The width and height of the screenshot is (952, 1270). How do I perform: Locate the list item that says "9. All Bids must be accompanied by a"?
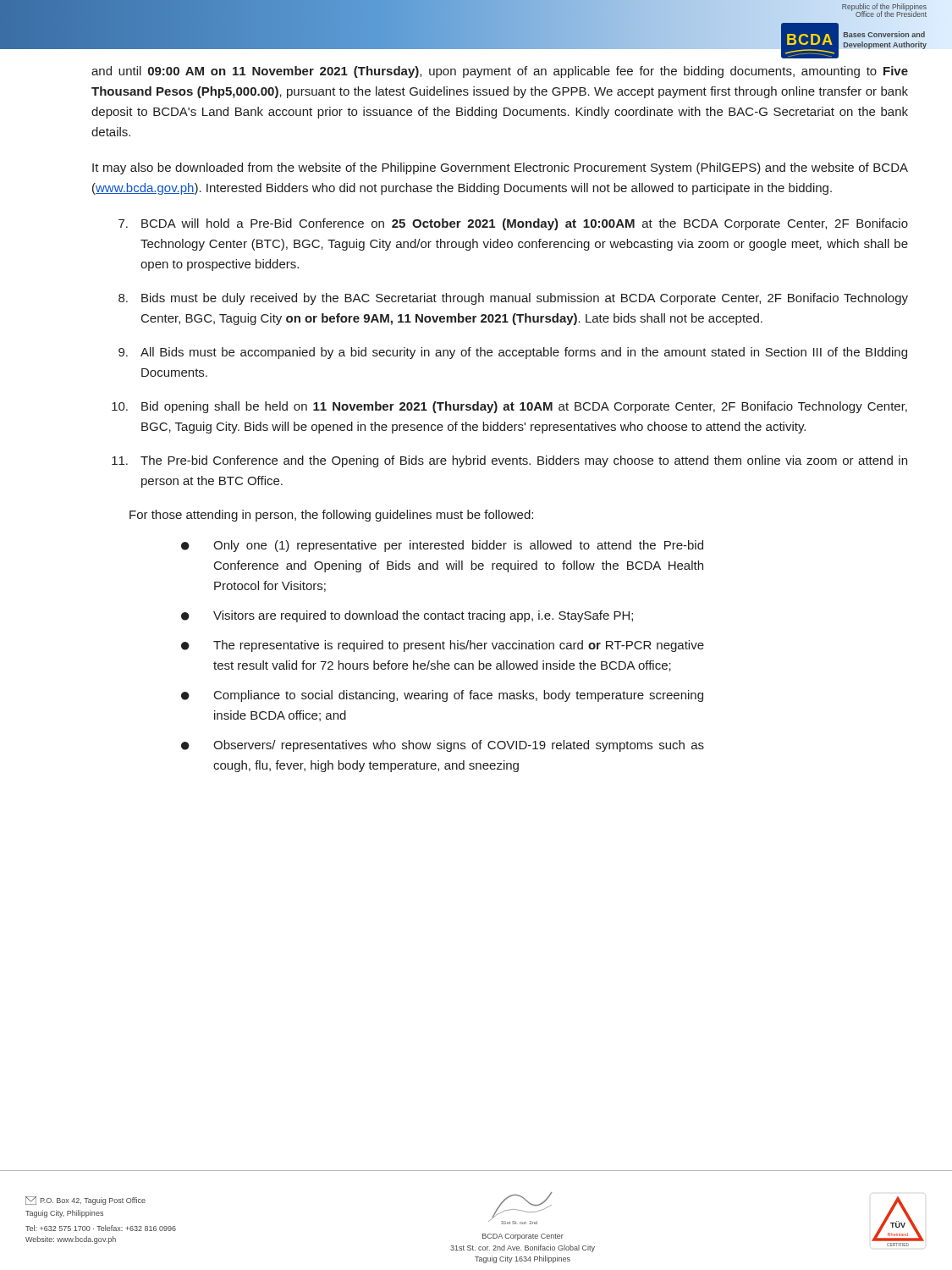coord(500,362)
